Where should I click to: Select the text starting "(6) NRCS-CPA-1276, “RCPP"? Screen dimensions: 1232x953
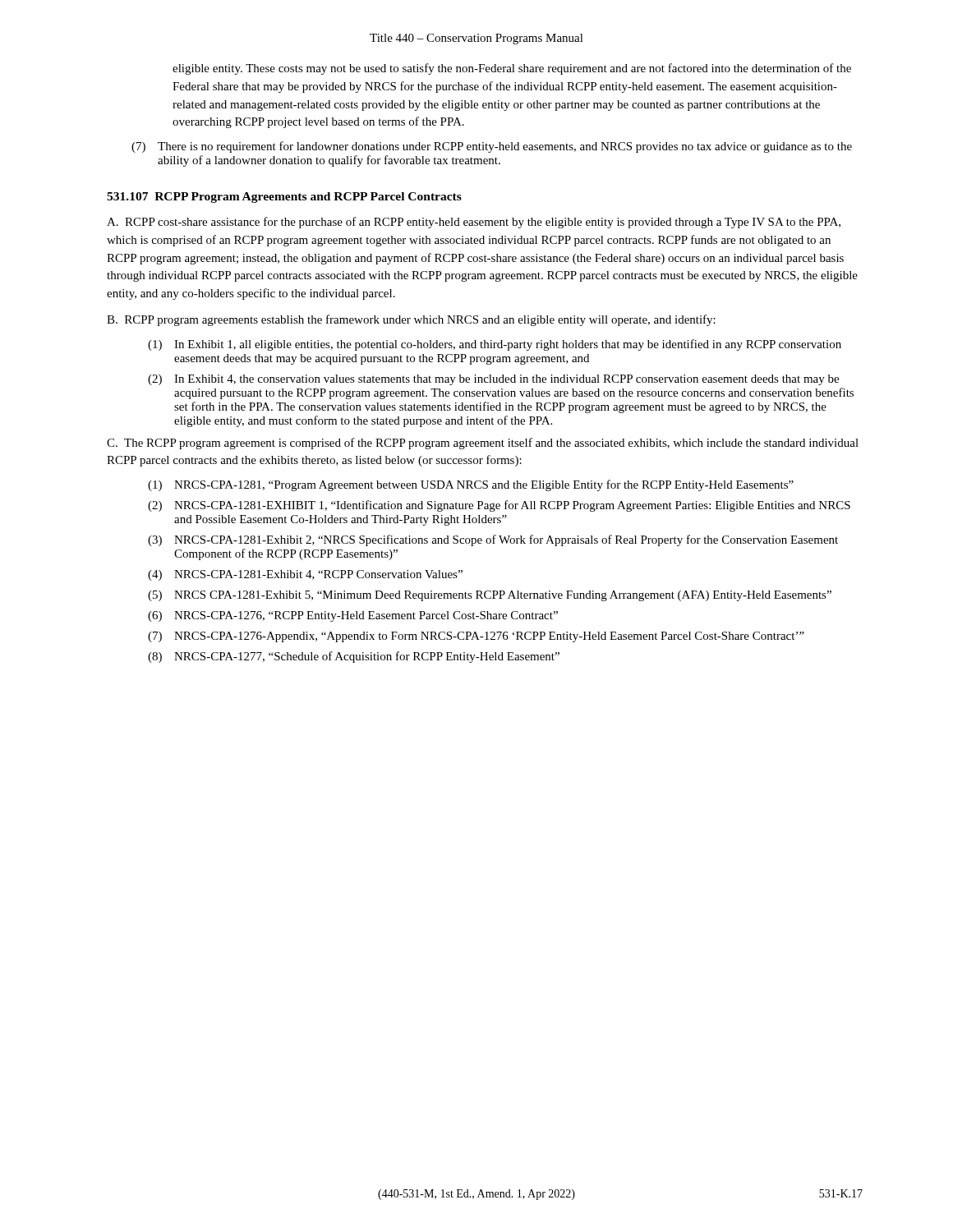[x=505, y=616]
